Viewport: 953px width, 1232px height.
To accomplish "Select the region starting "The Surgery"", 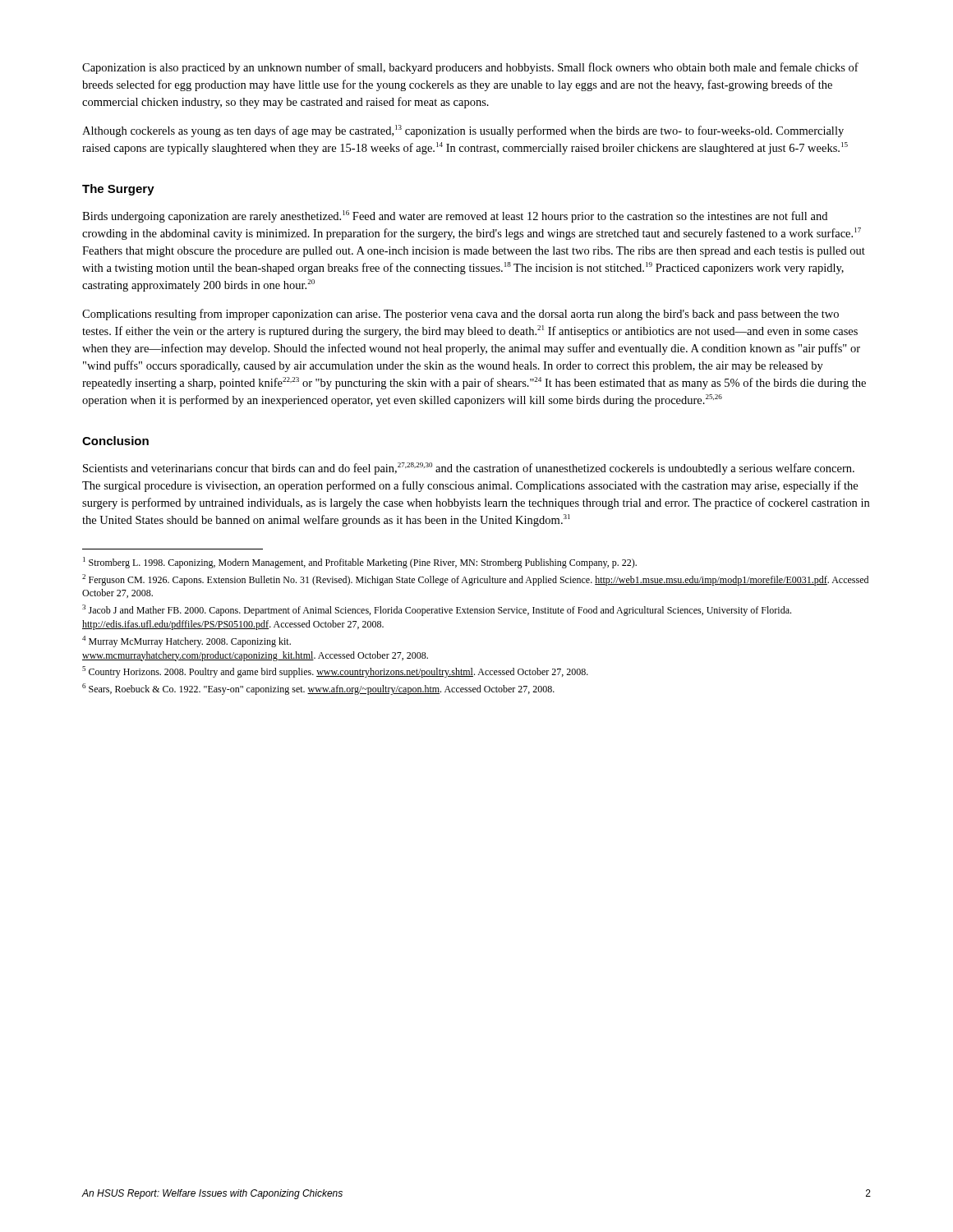I will pos(118,189).
